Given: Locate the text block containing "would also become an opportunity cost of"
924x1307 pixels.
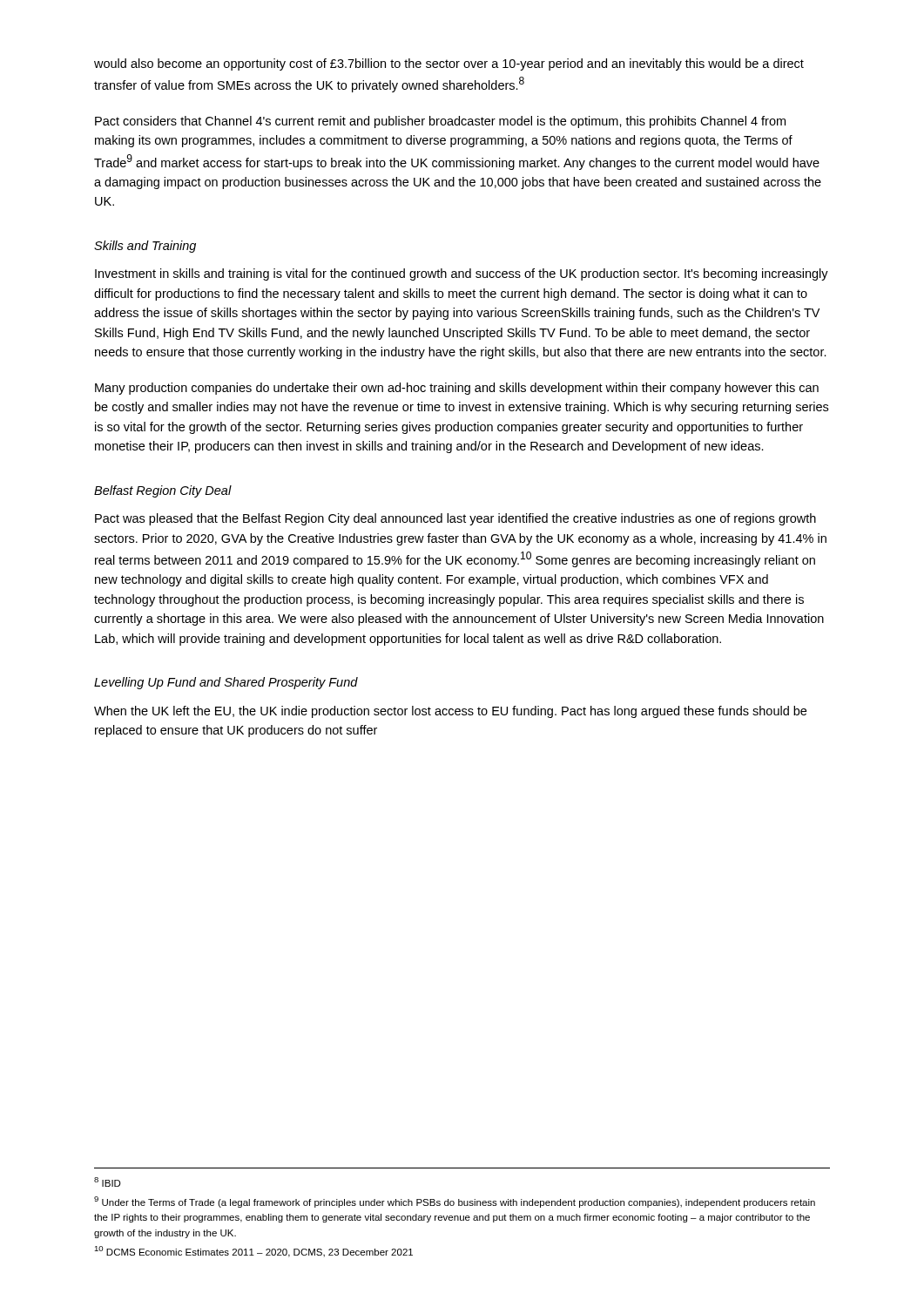Looking at the screenshot, I should [x=449, y=75].
